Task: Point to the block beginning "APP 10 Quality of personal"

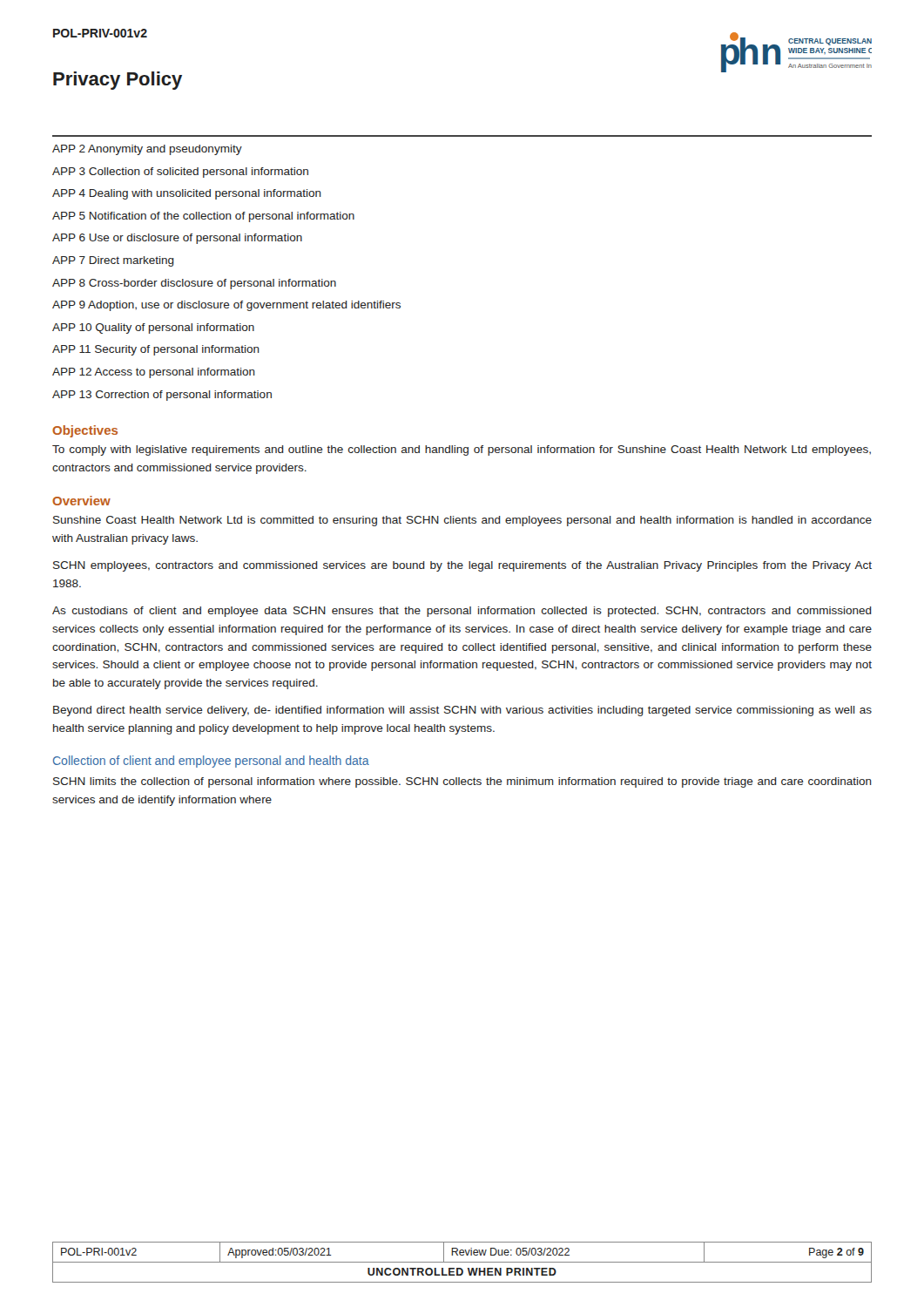Action: click(x=153, y=327)
